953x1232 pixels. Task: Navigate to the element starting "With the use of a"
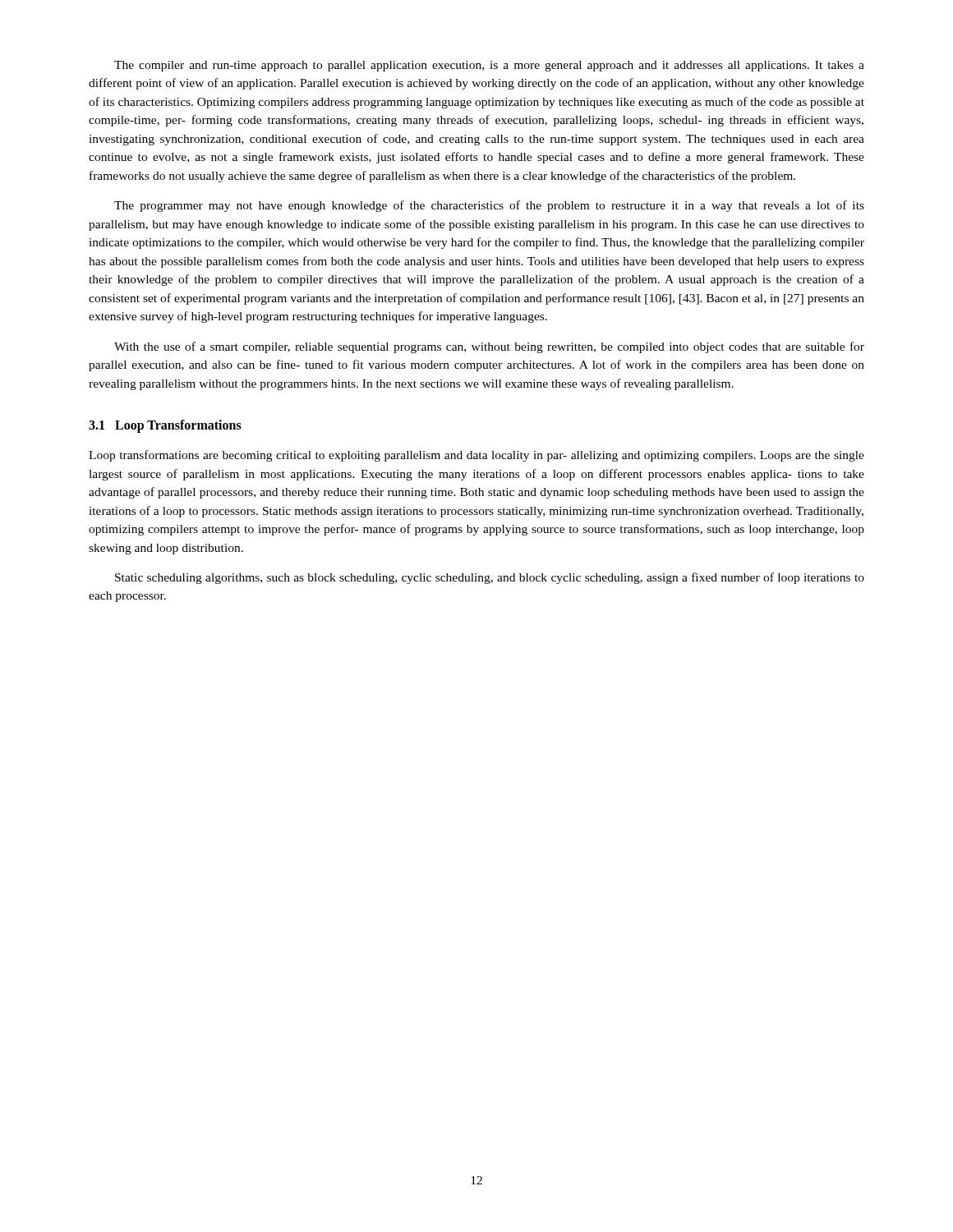pyautogui.click(x=476, y=364)
